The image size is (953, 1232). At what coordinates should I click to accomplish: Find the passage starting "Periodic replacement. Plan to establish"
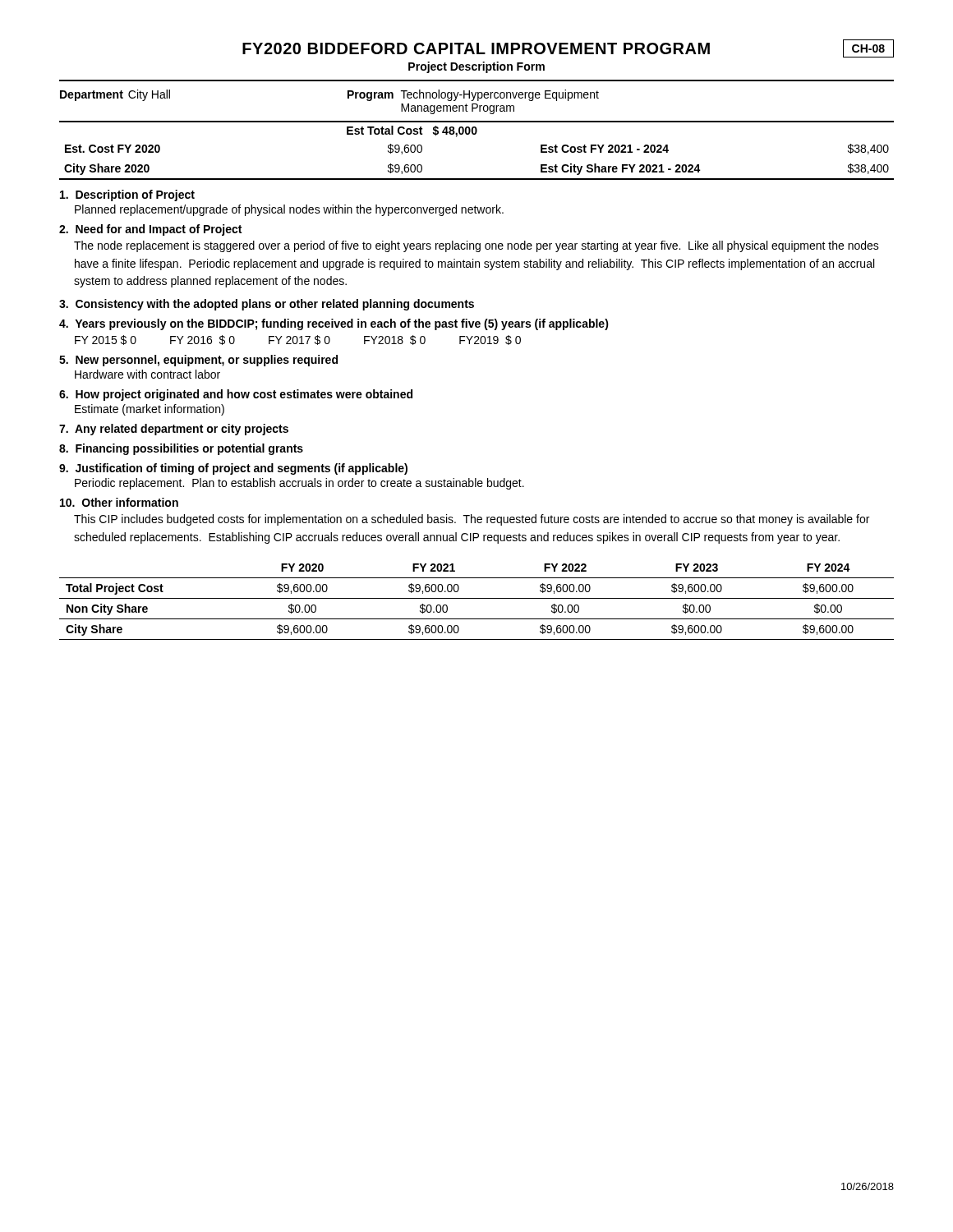tap(299, 483)
